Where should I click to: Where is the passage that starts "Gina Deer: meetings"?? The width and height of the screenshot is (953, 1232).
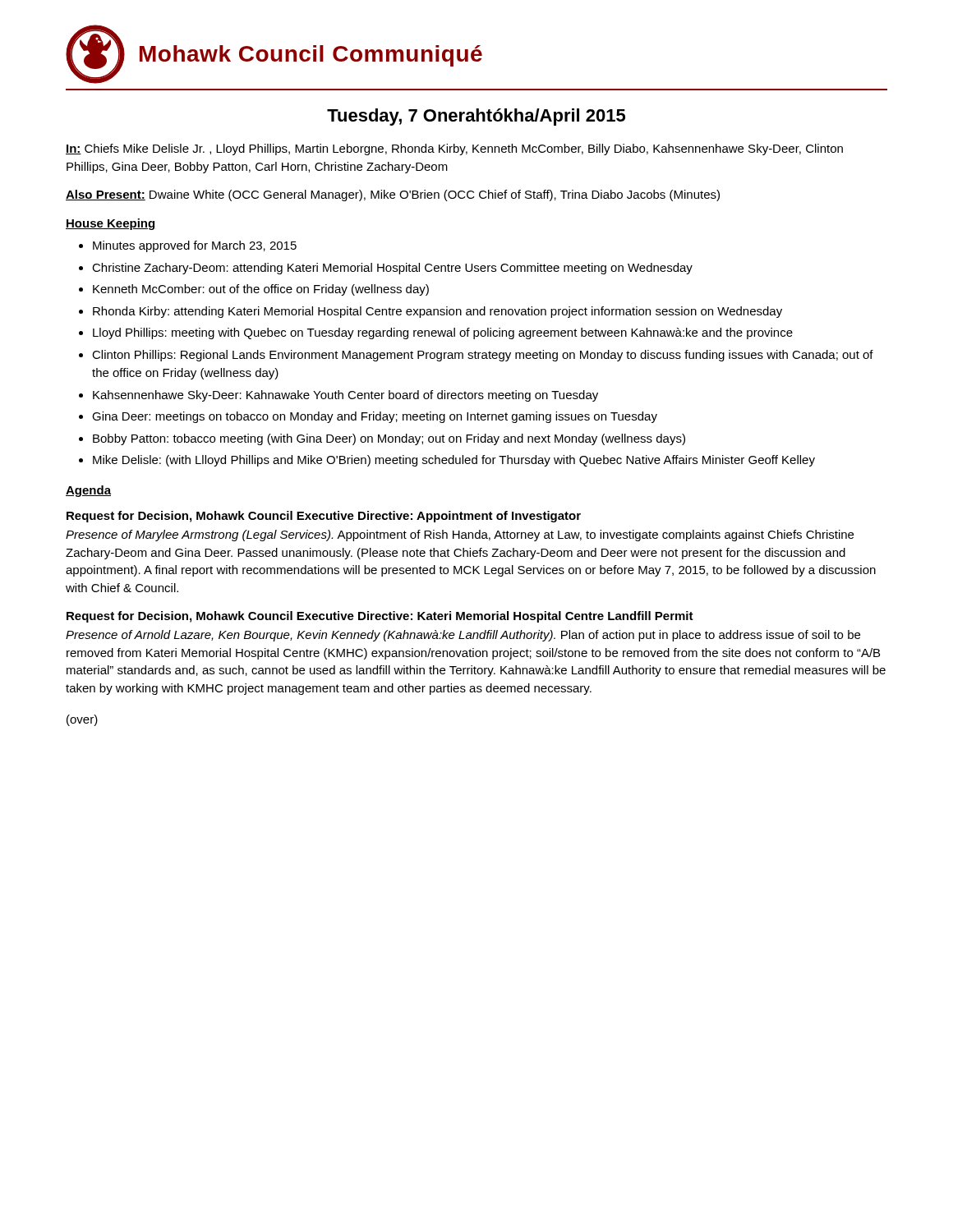375,416
